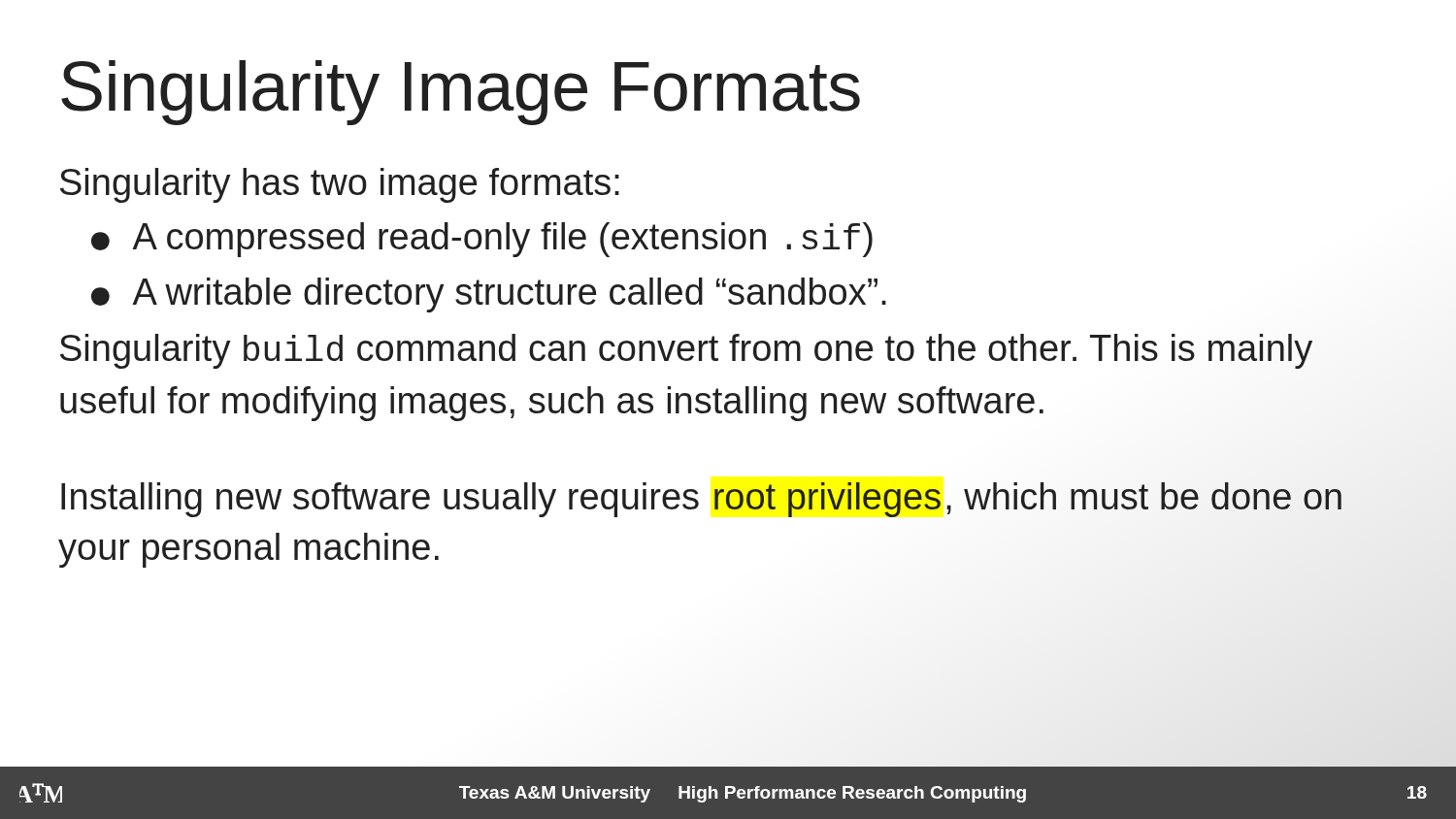This screenshot has width=1456, height=819.
Task: Locate the title with the text "Singularity Image Formats"
Action: pyautogui.click(x=460, y=86)
